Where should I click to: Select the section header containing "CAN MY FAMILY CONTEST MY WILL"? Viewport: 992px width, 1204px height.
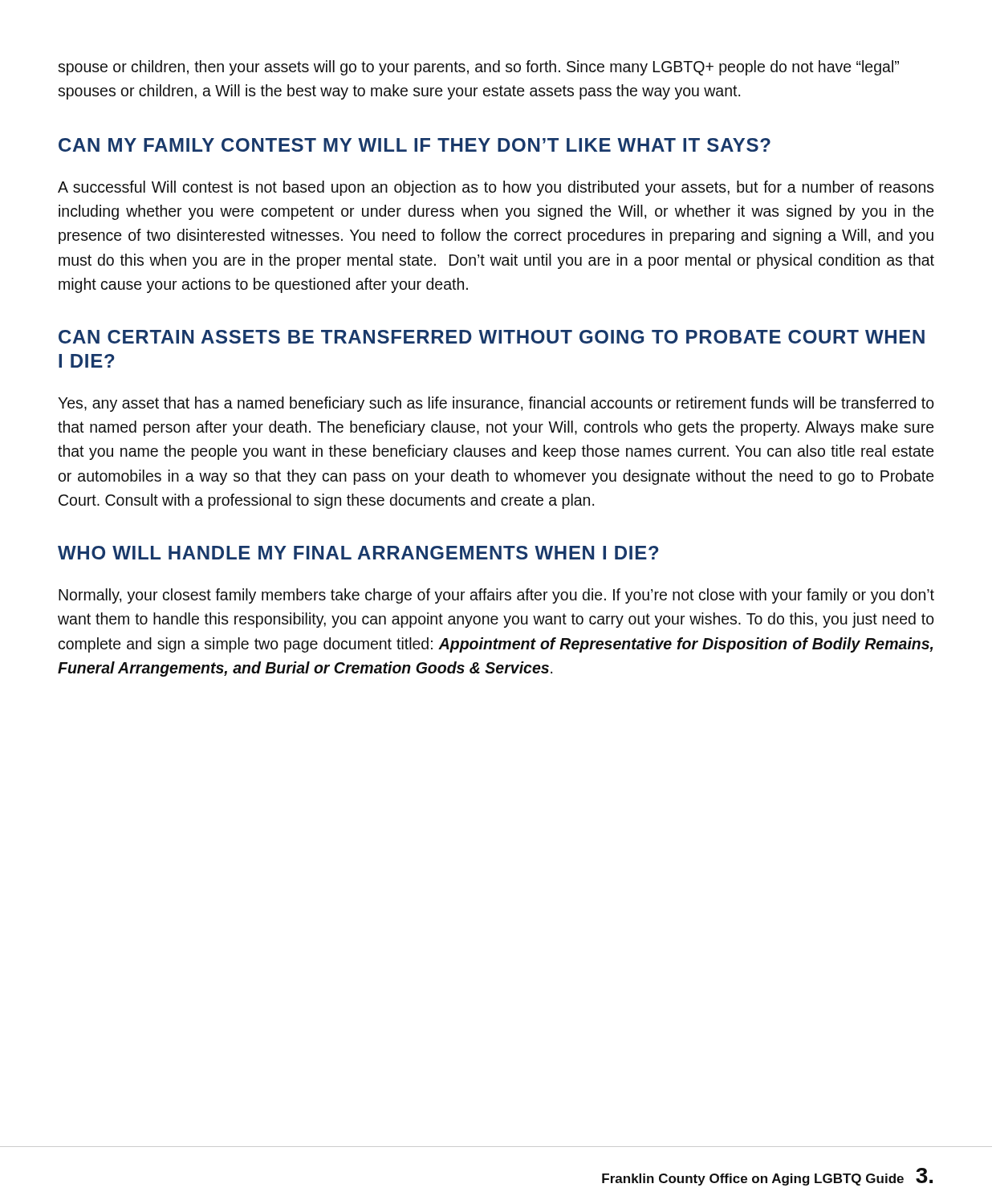496,145
